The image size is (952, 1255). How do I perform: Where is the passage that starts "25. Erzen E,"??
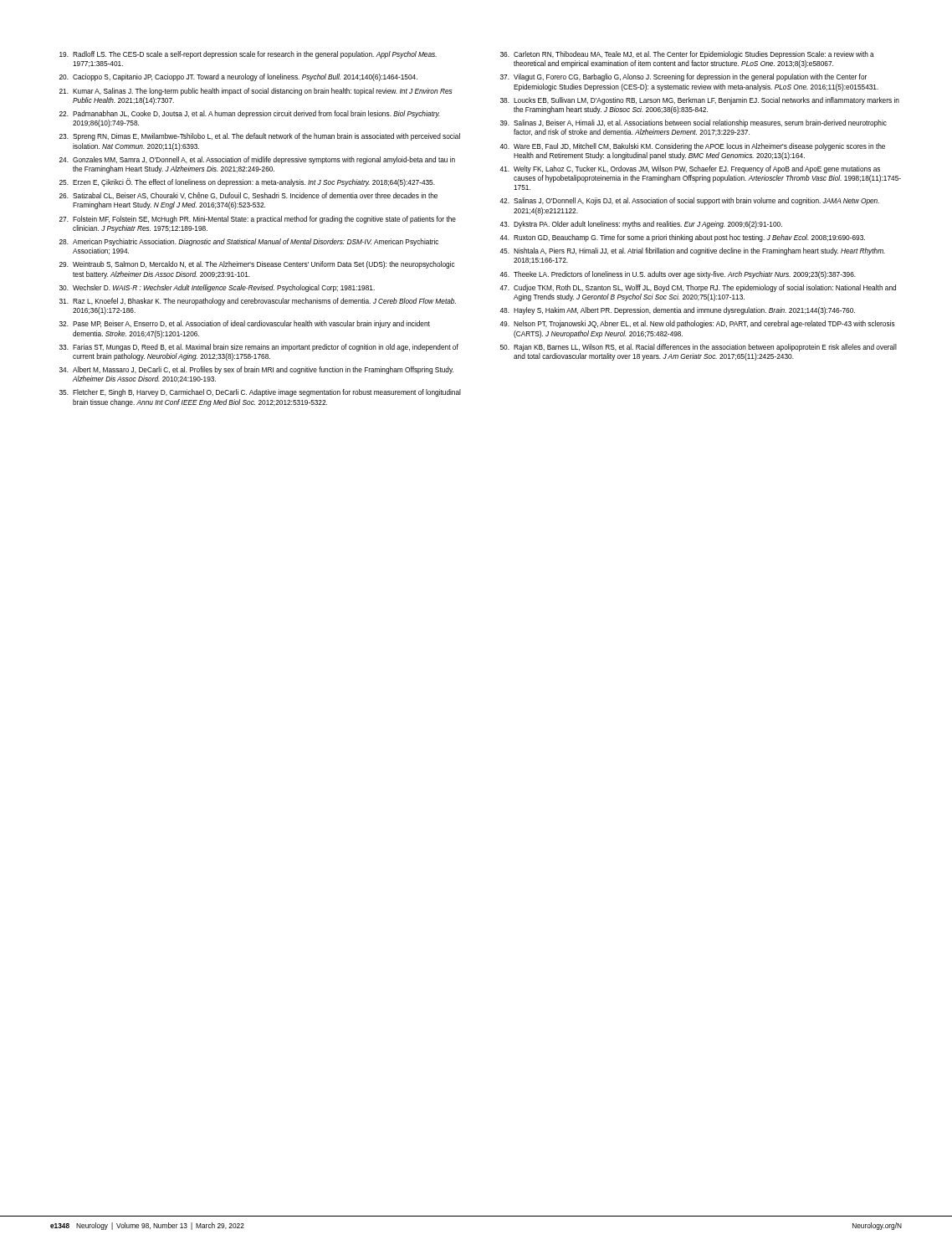[x=256, y=183]
